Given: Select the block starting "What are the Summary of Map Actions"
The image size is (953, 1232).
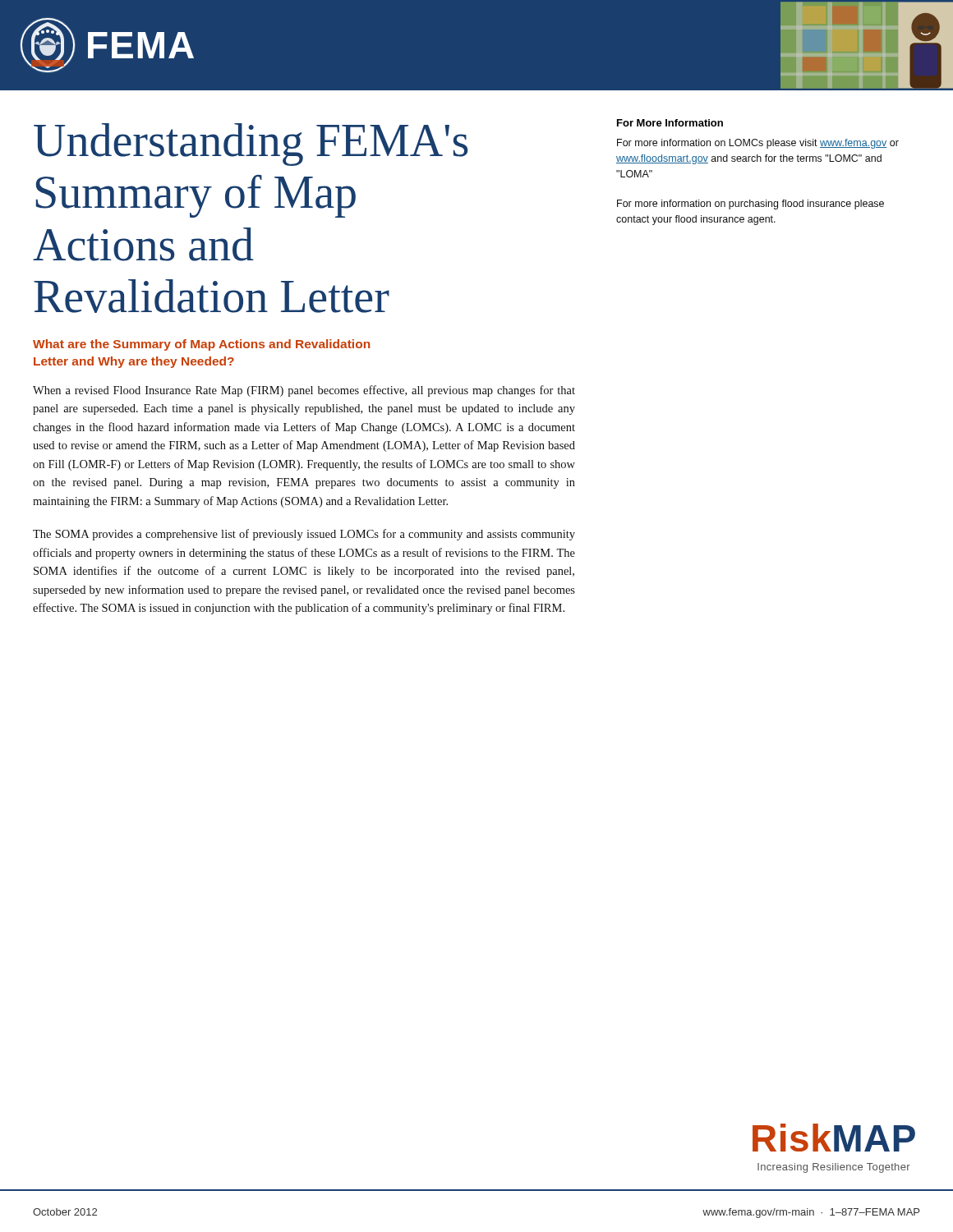Looking at the screenshot, I should pos(202,352).
